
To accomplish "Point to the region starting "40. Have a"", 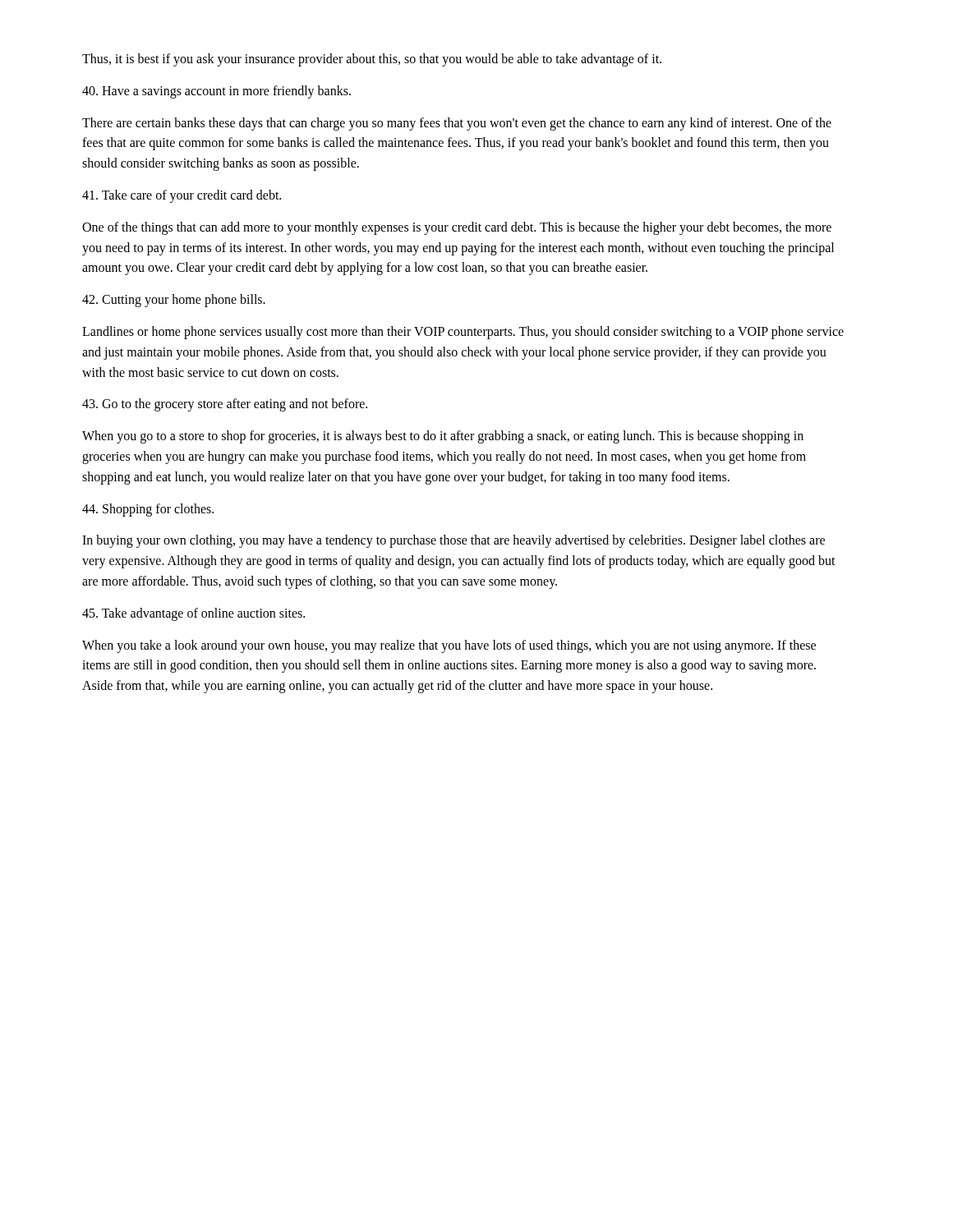I will (217, 91).
